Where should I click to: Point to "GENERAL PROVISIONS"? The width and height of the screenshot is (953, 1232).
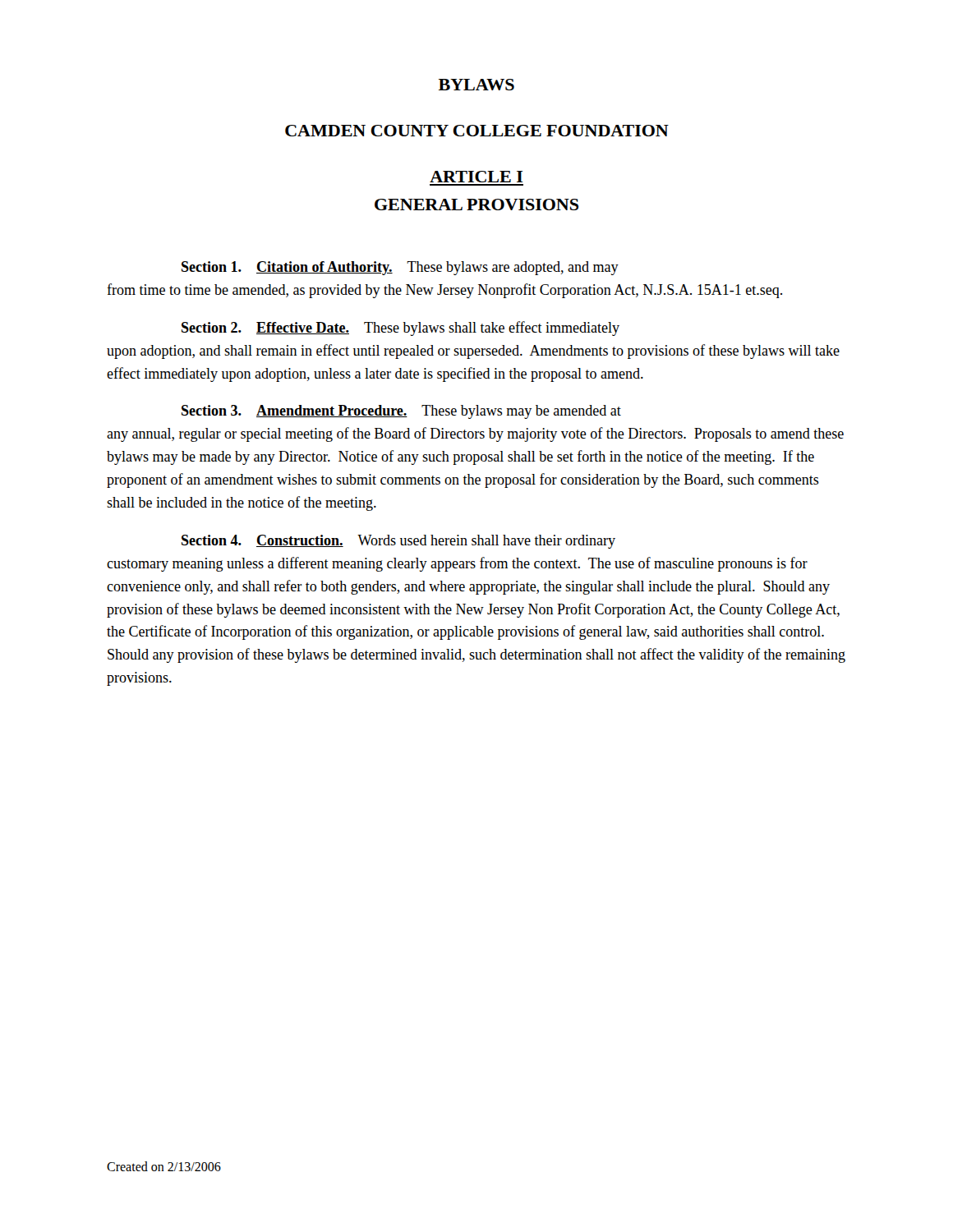pyautogui.click(x=476, y=204)
